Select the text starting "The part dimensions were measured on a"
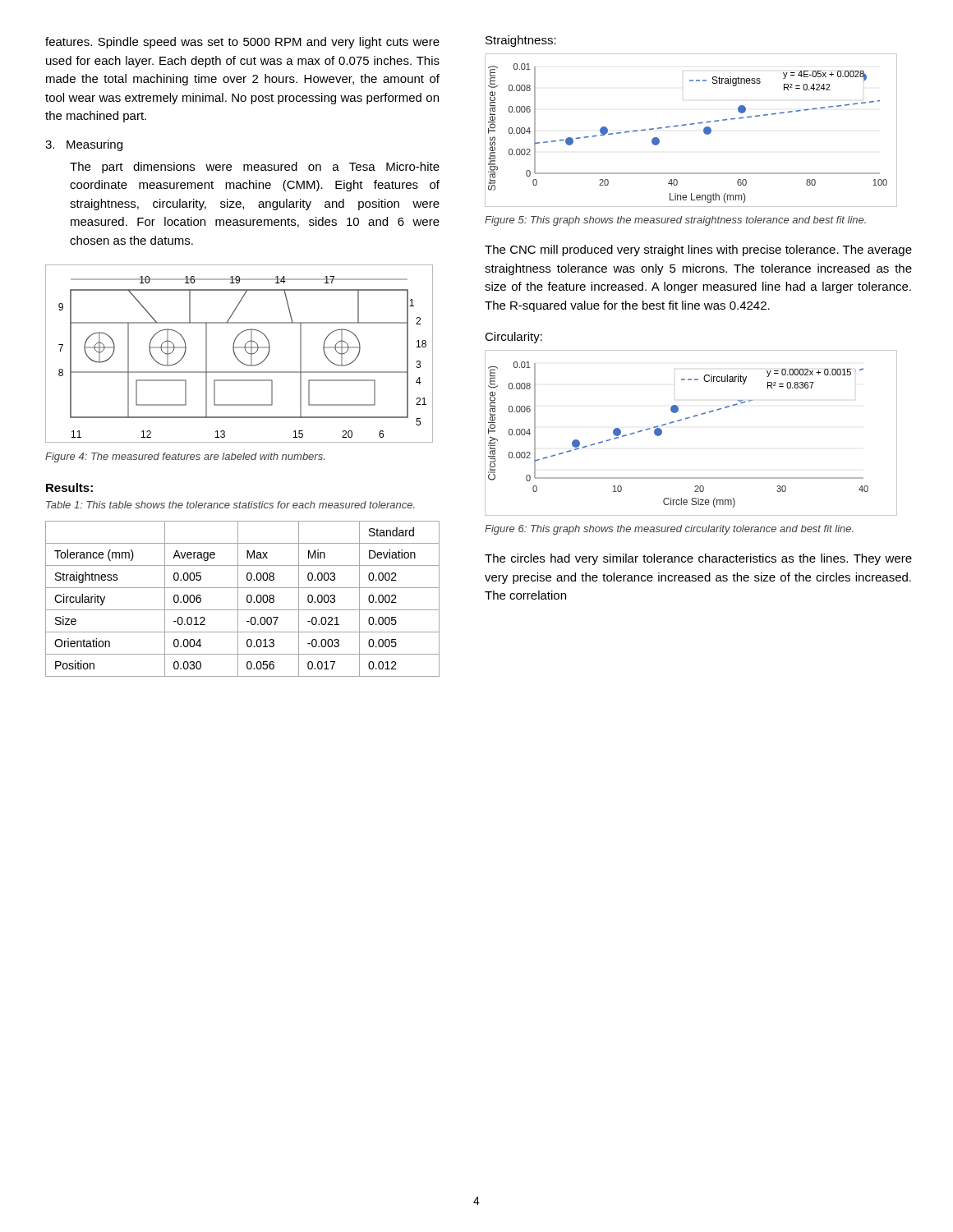Screen dimensions: 1232x953 pos(255,204)
